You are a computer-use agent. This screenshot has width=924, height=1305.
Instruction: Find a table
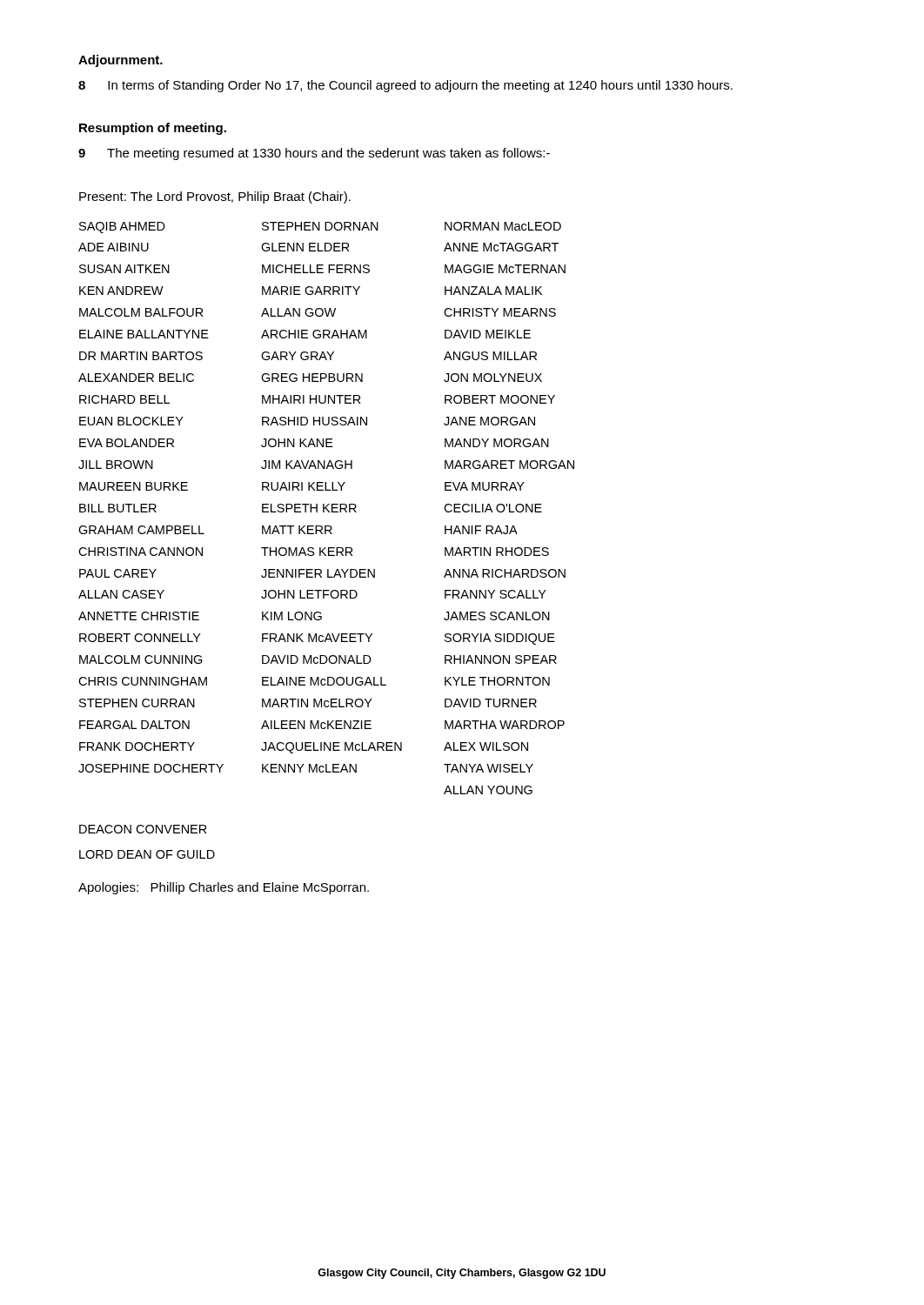coord(462,508)
